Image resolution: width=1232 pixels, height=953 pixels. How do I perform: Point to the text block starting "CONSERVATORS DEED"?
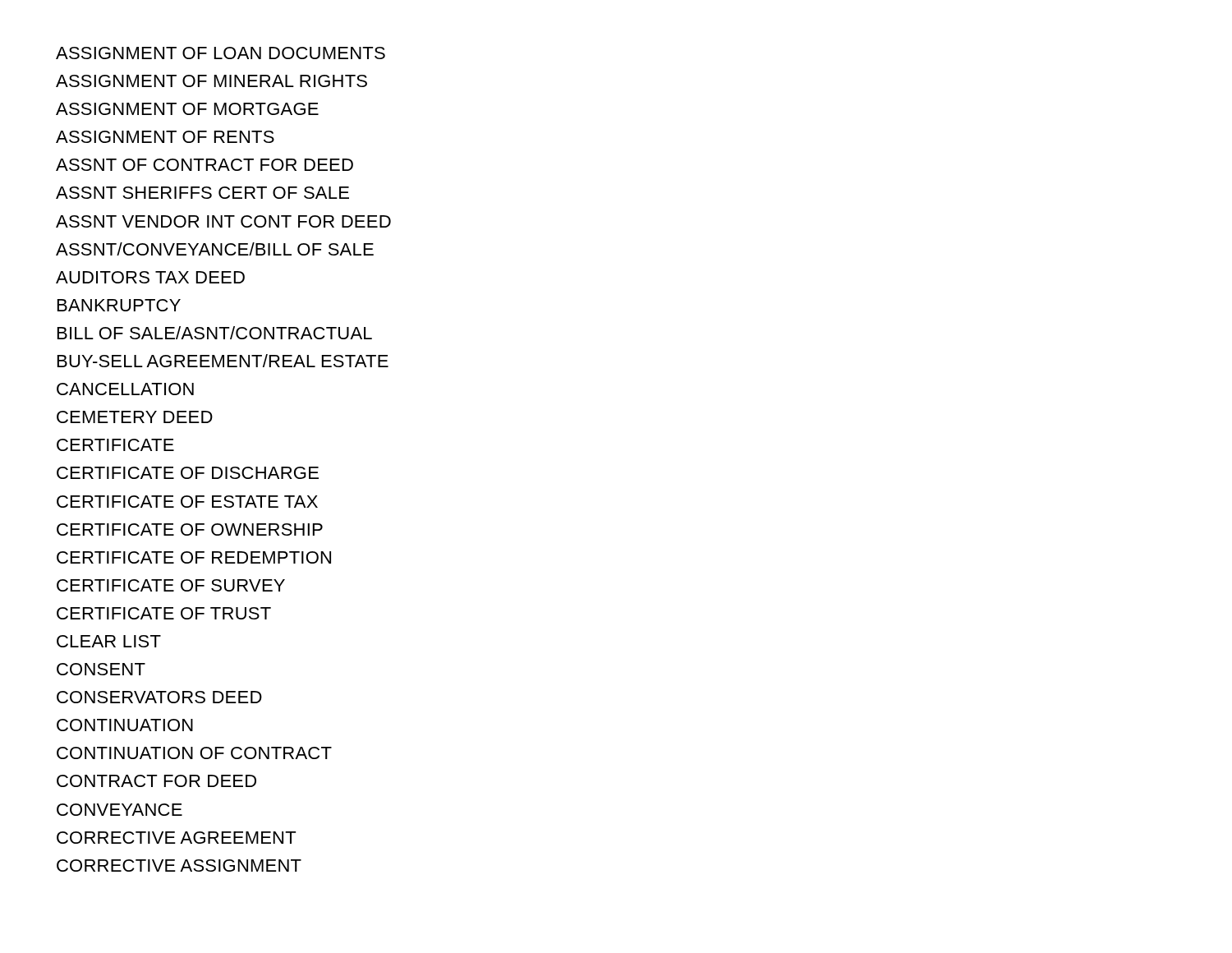coord(159,697)
